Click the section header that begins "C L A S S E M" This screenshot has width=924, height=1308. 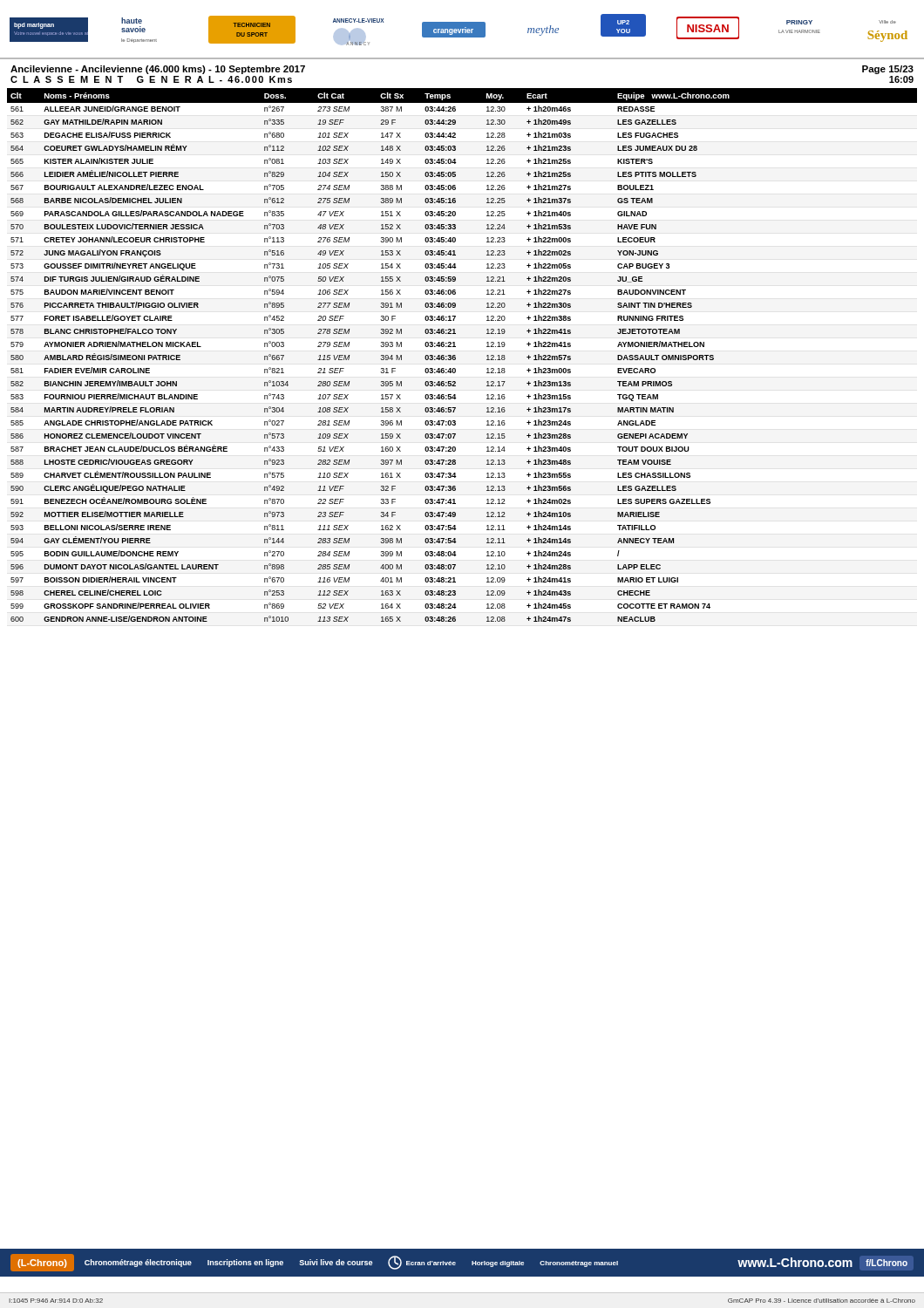pyautogui.click(x=462, y=79)
